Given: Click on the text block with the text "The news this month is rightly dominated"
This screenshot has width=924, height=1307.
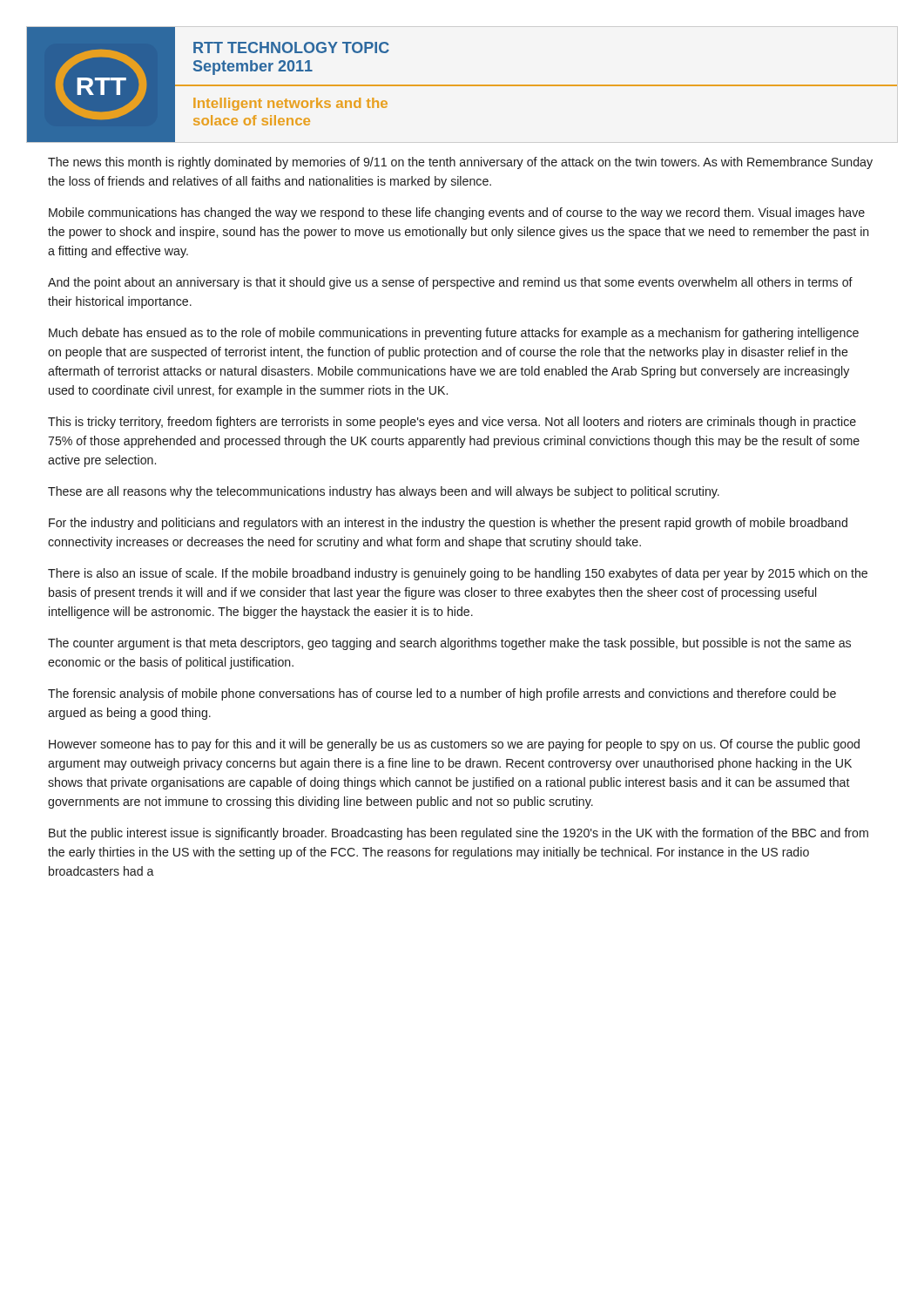Looking at the screenshot, I should click(462, 172).
